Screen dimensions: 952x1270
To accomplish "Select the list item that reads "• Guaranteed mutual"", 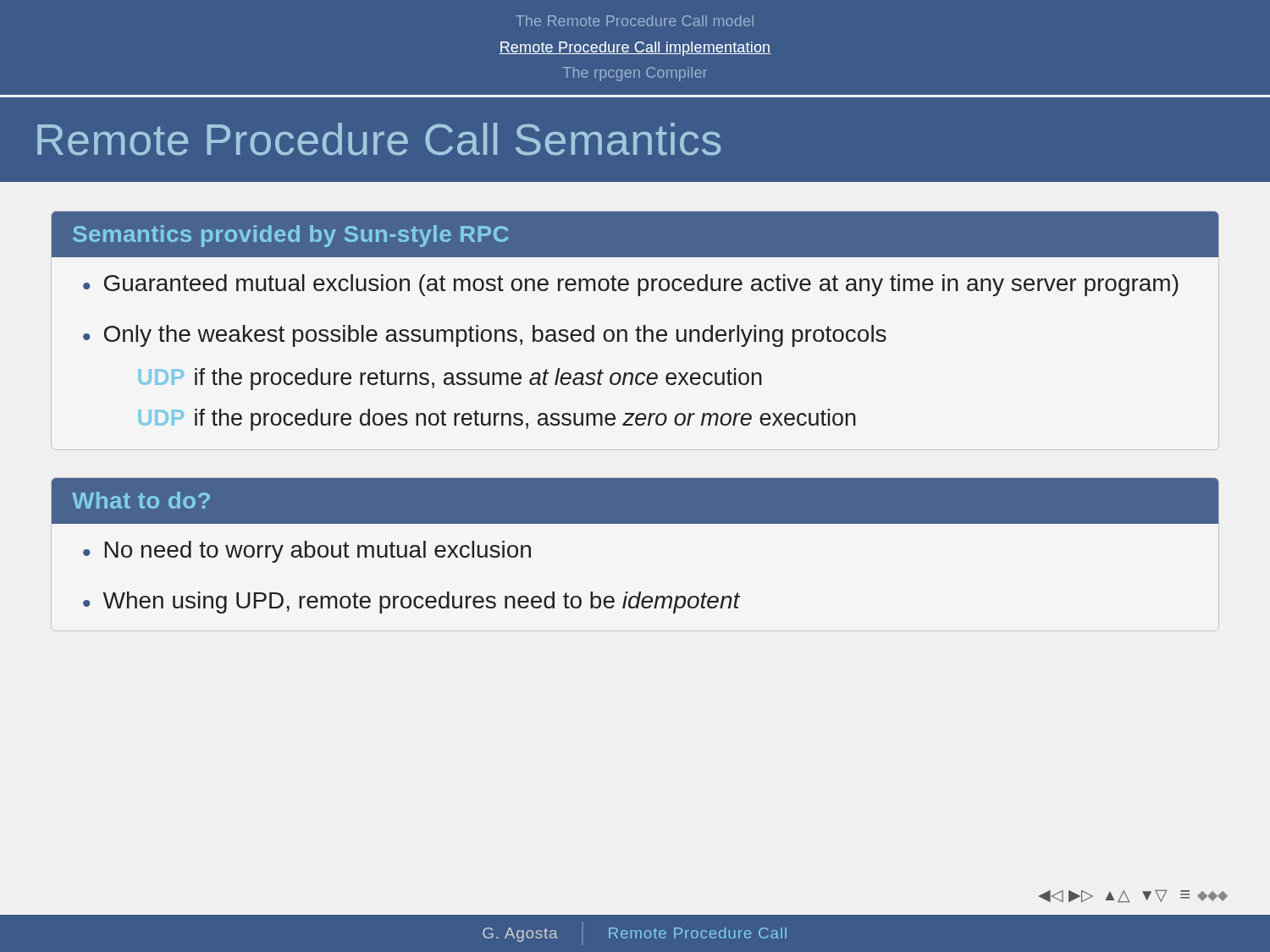I will tap(631, 285).
